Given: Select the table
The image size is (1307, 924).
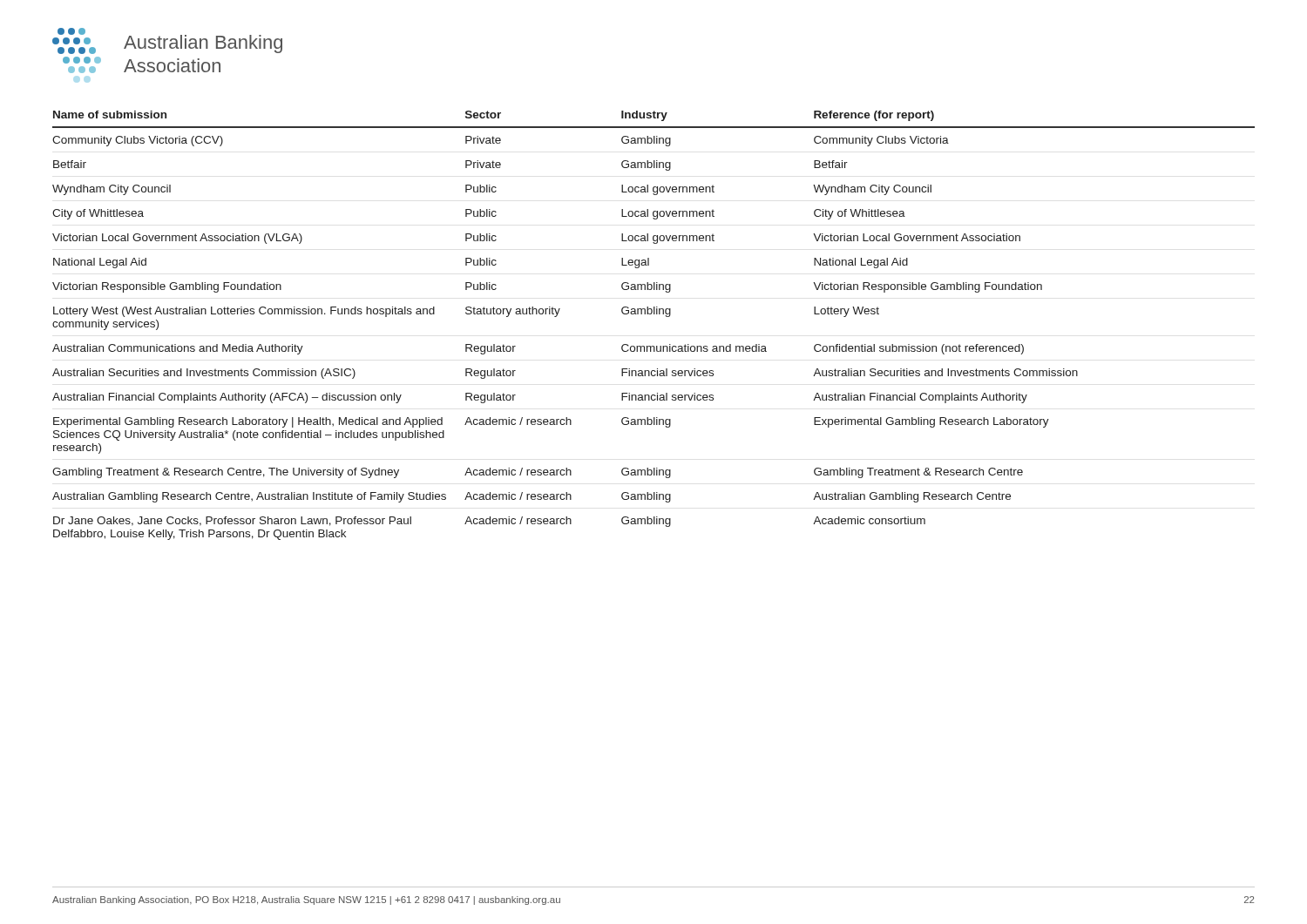Looking at the screenshot, I should [x=654, y=324].
